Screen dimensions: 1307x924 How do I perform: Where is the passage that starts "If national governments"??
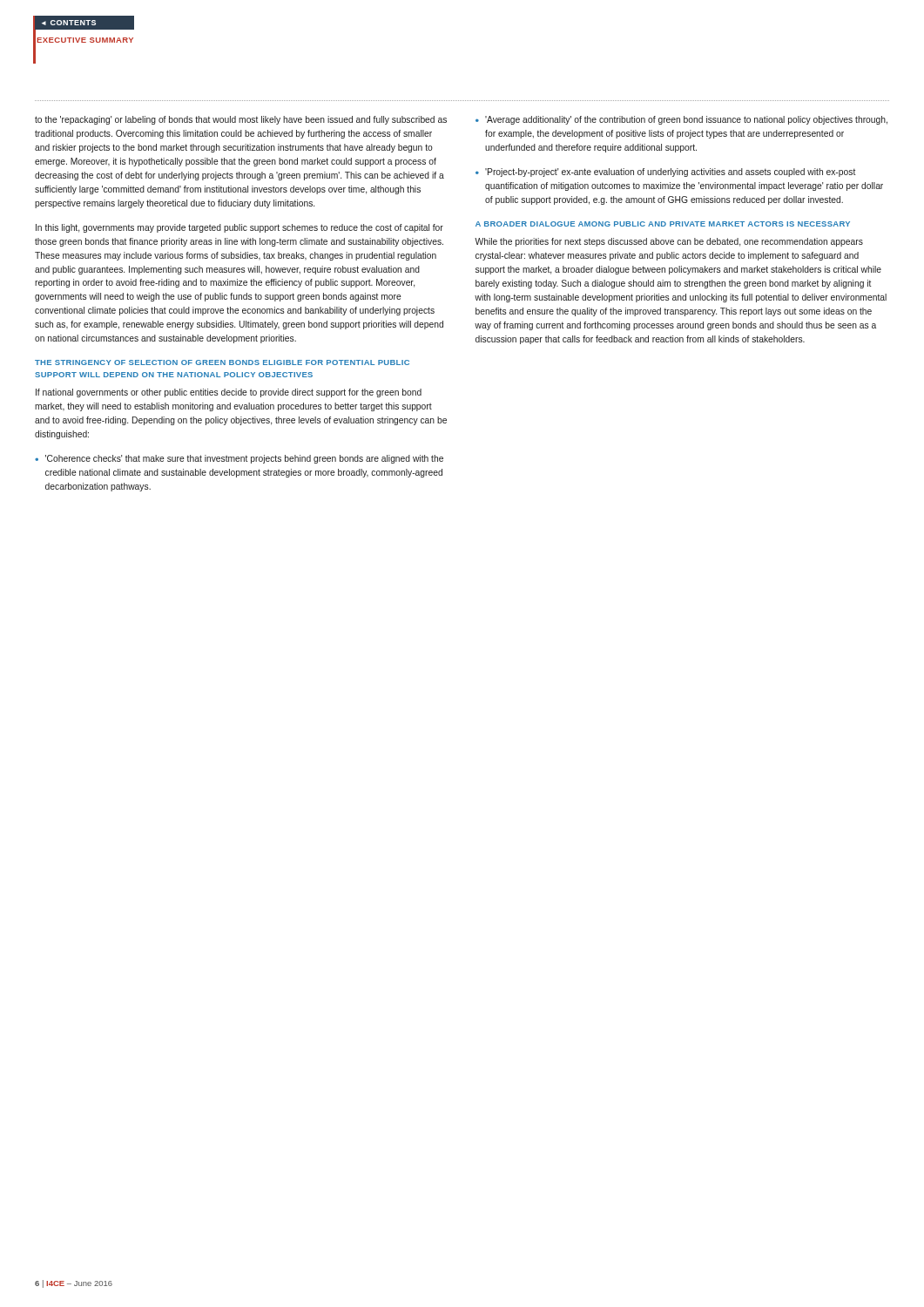242,414
